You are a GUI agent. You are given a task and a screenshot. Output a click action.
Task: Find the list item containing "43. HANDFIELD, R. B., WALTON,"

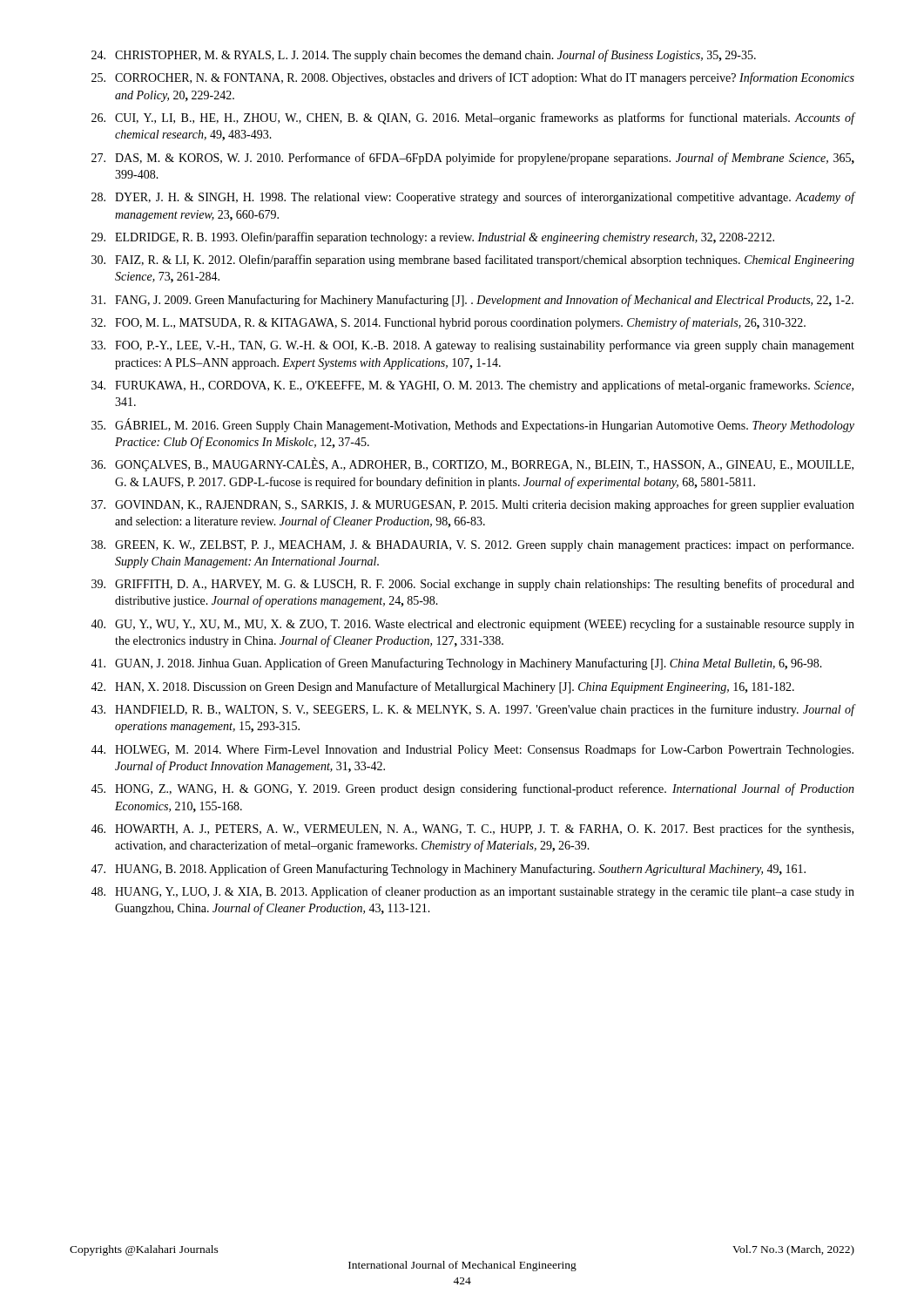click(x=462, y=718)
